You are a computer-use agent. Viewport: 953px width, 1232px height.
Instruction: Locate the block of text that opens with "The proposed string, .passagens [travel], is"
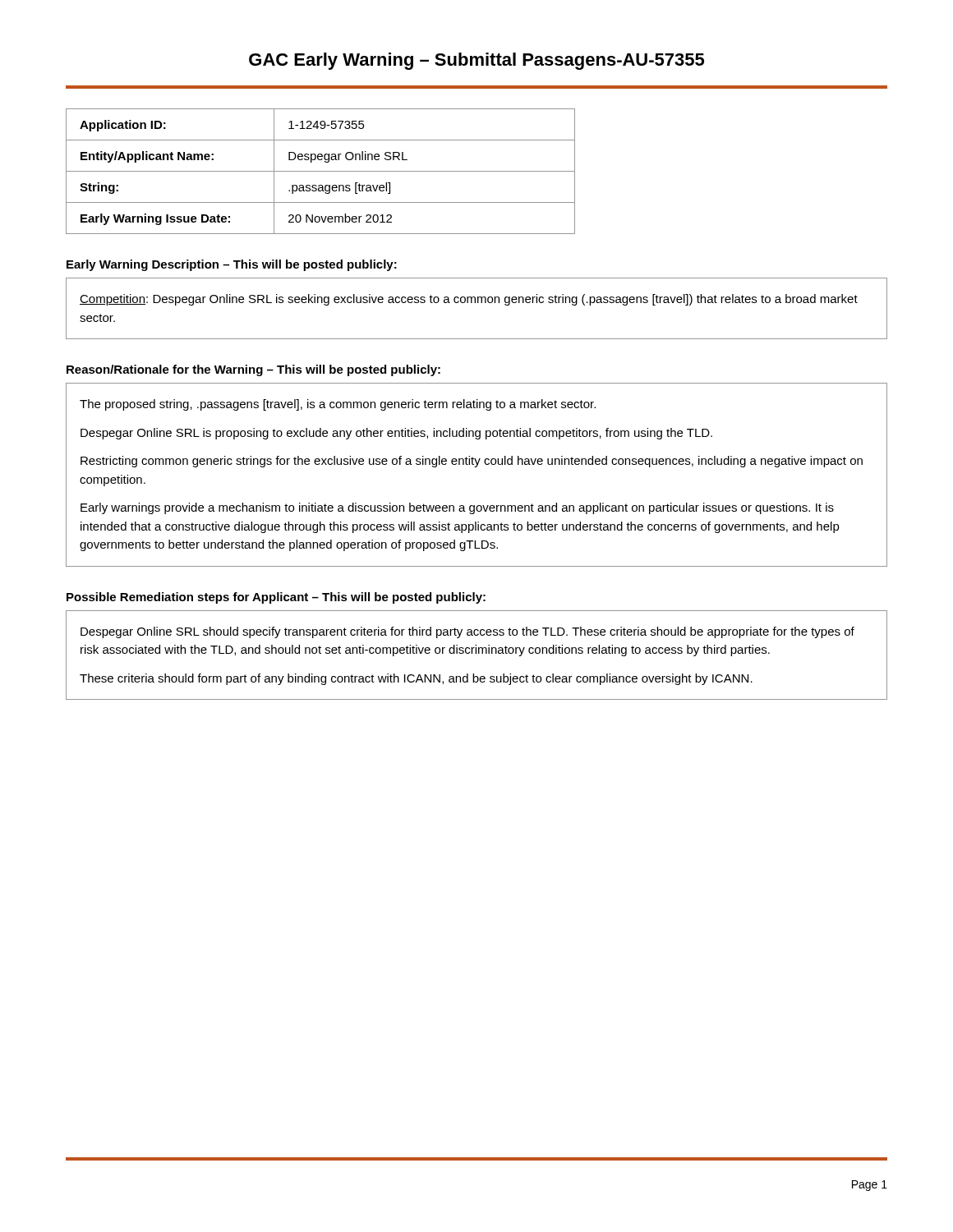point(476,475)
